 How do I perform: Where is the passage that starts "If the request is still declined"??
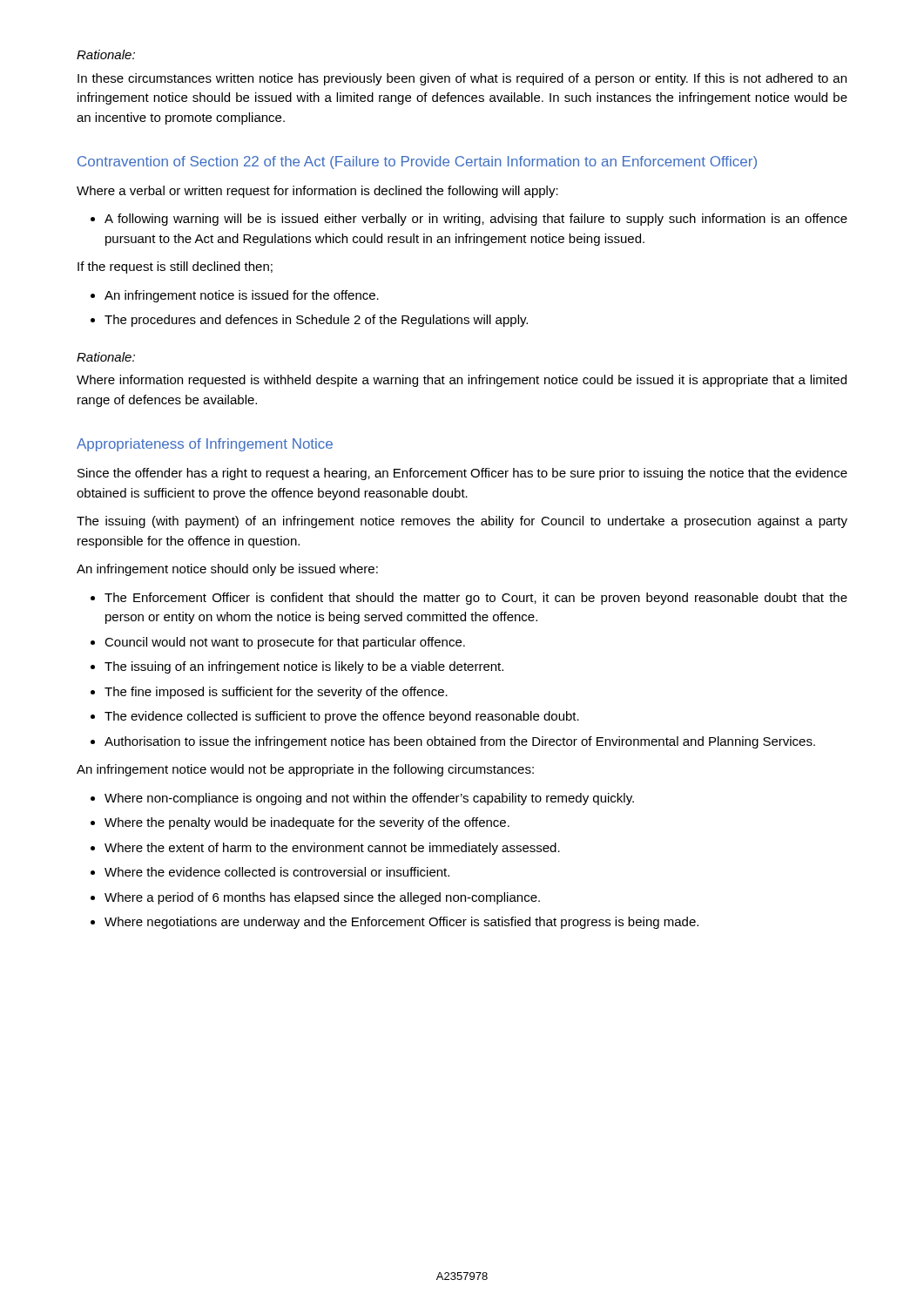coord(175,267)
